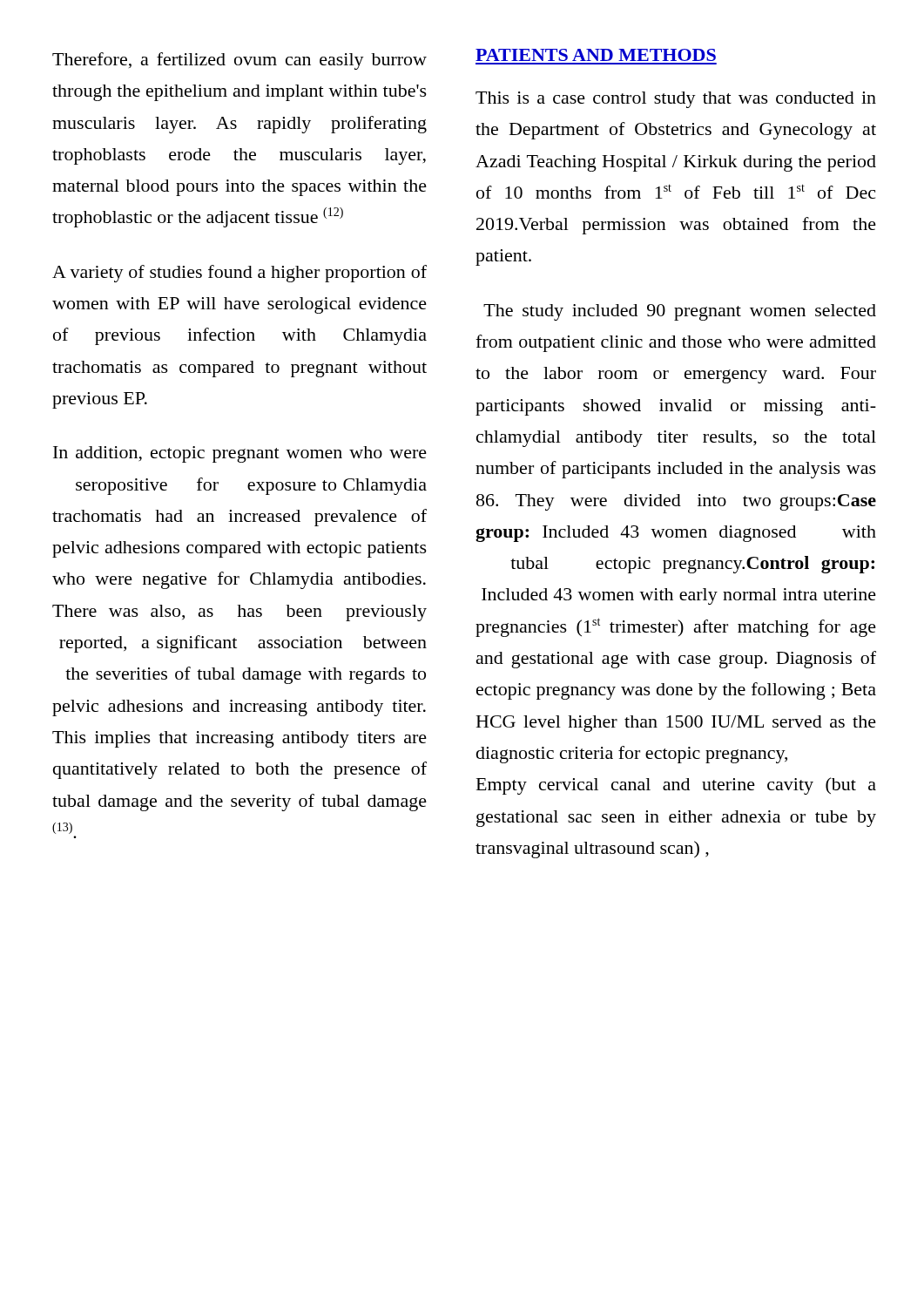
Task: Locate the element starting "The study included"
Action: tap(676, 578)
